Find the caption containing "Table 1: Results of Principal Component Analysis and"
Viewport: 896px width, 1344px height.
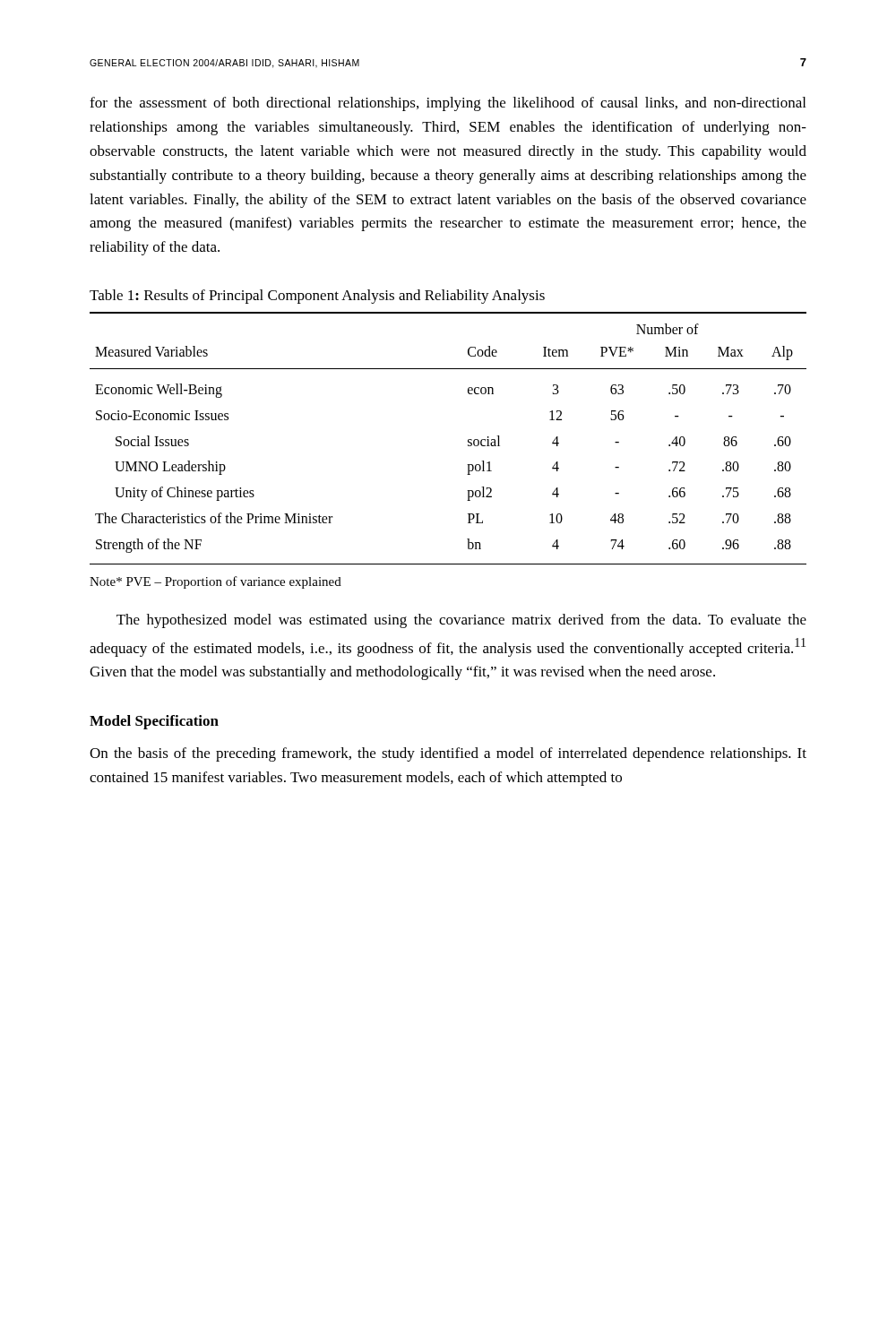(317, 295)
